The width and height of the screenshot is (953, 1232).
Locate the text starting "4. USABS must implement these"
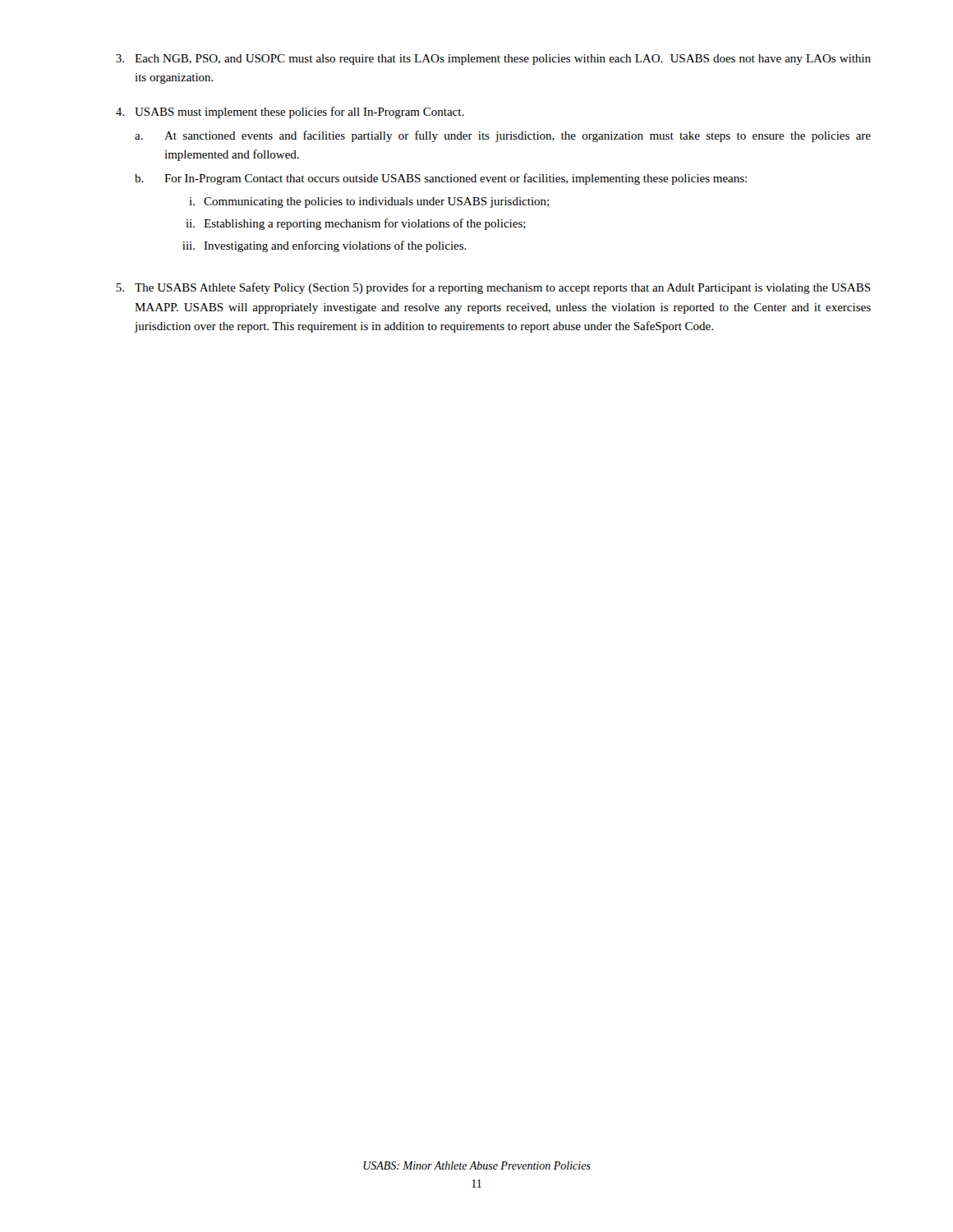481,183
